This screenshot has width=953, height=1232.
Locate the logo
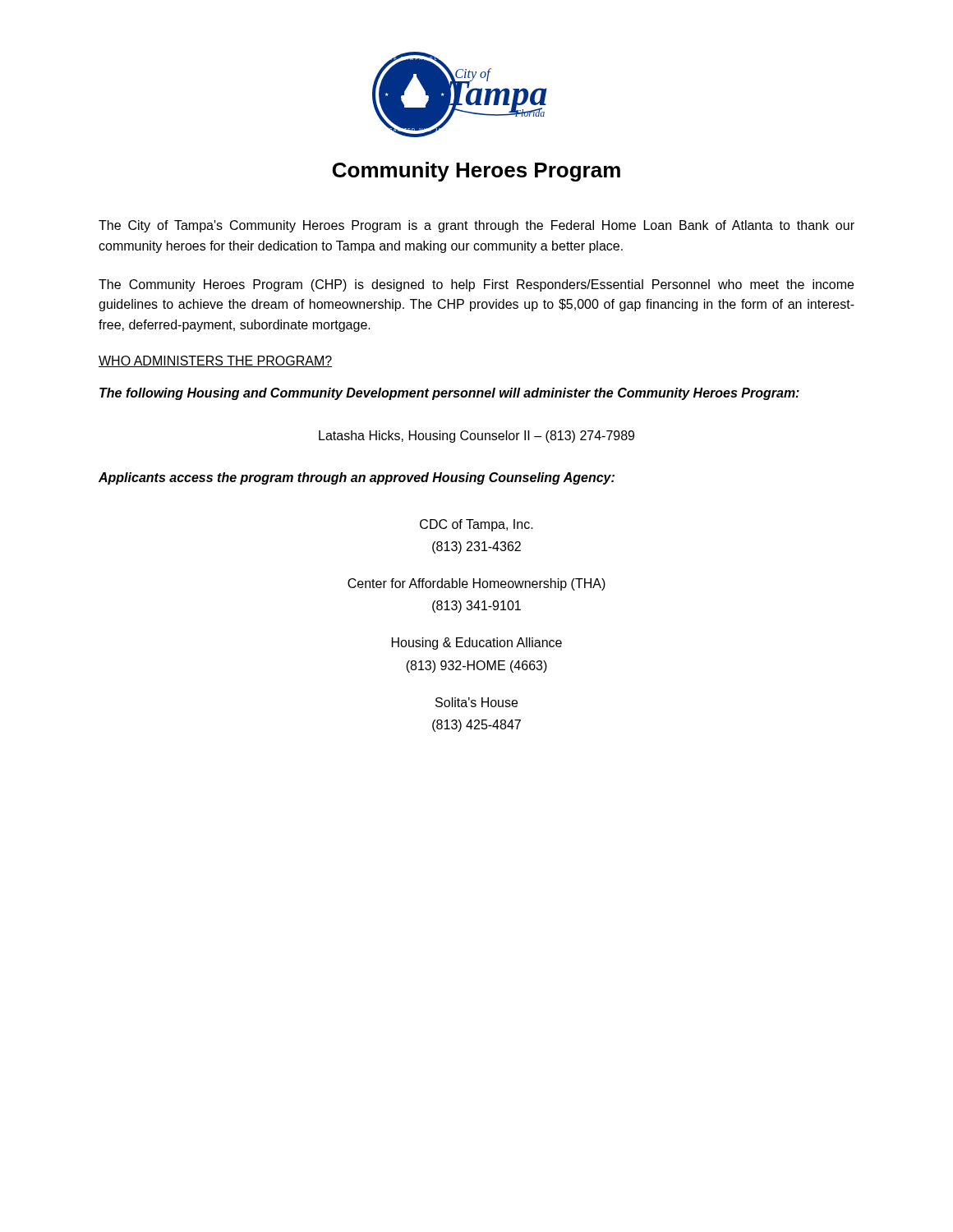pos(476,96)
